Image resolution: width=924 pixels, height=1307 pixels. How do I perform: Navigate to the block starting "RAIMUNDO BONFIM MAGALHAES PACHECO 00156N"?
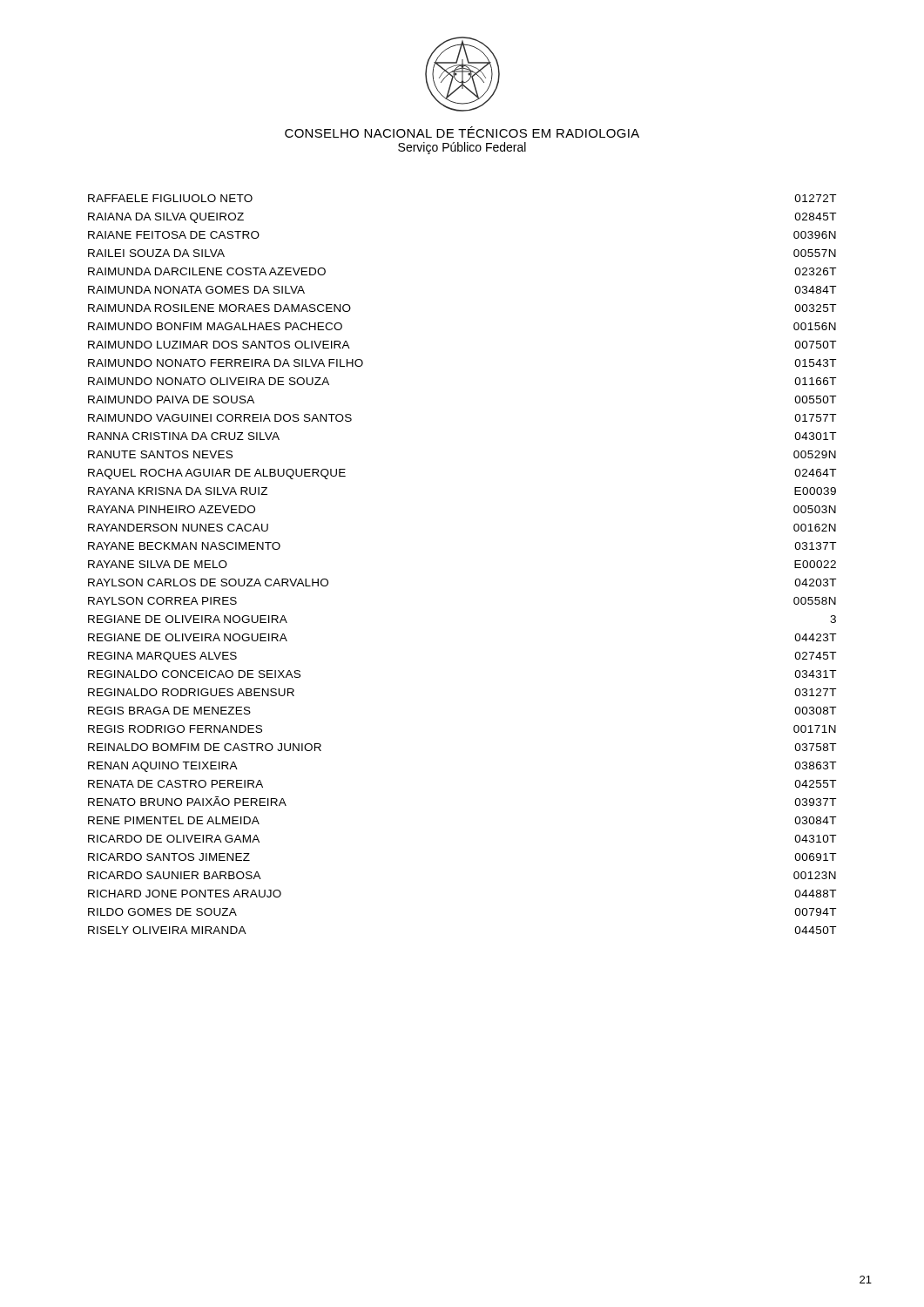click(210, 326)
